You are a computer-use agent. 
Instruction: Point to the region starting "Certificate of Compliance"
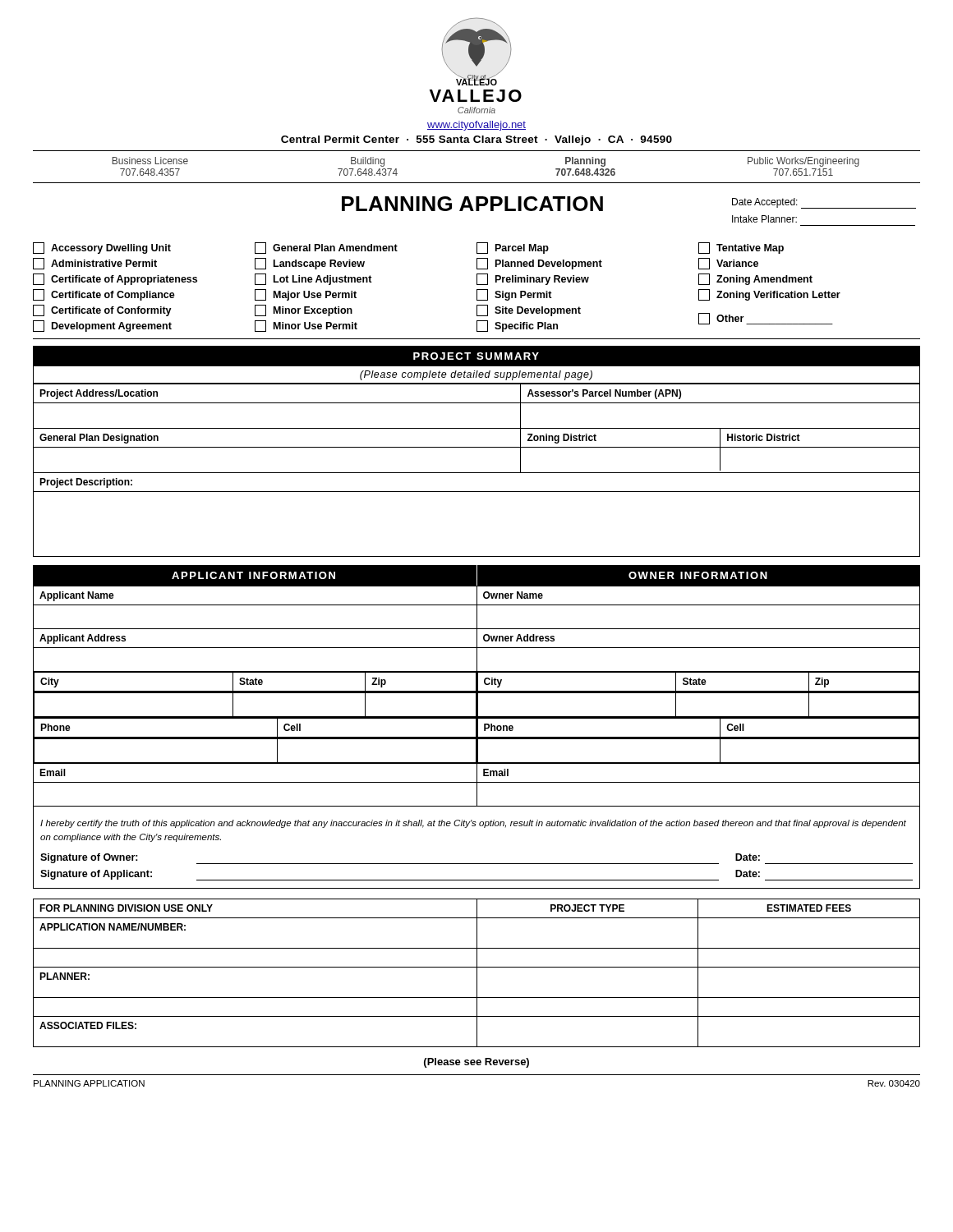(113, 295)
